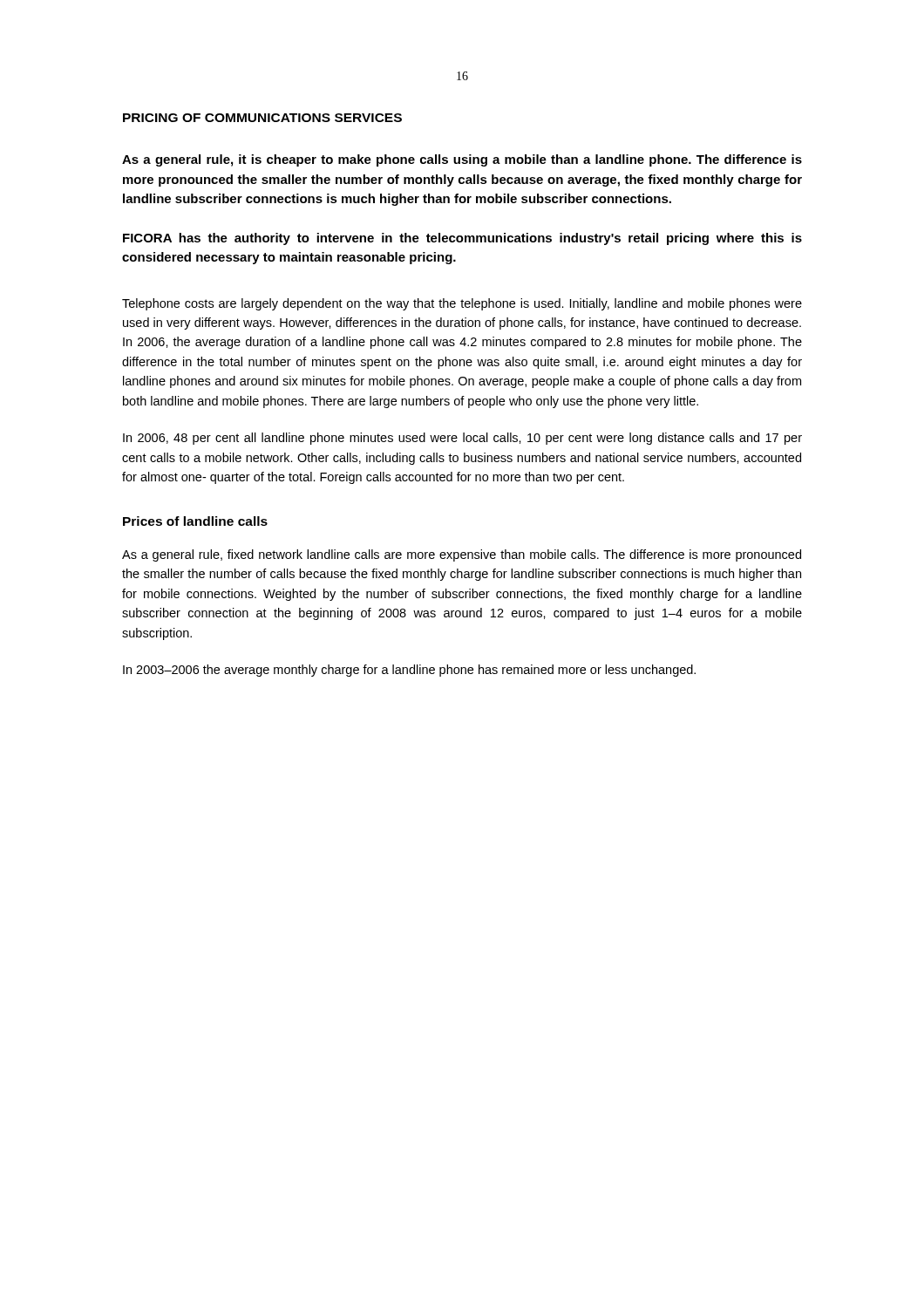Point to the text starting "As a general rule, fixed"
Viewport: 924px width, 1308px height.
pyautogui.click(x=462, y=594)
